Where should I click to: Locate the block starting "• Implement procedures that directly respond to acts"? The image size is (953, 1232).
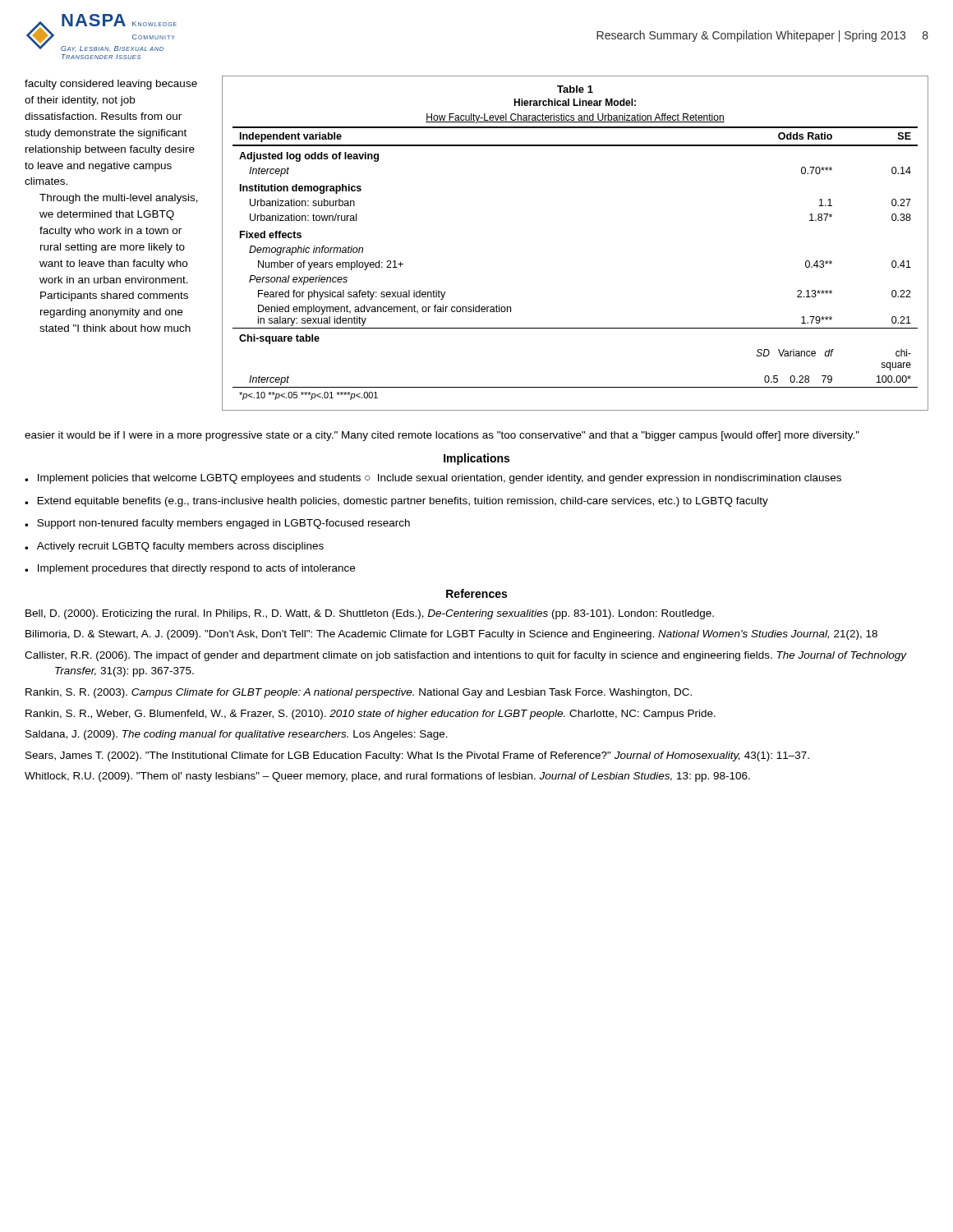pyautogui.click(x=190, y=570)
